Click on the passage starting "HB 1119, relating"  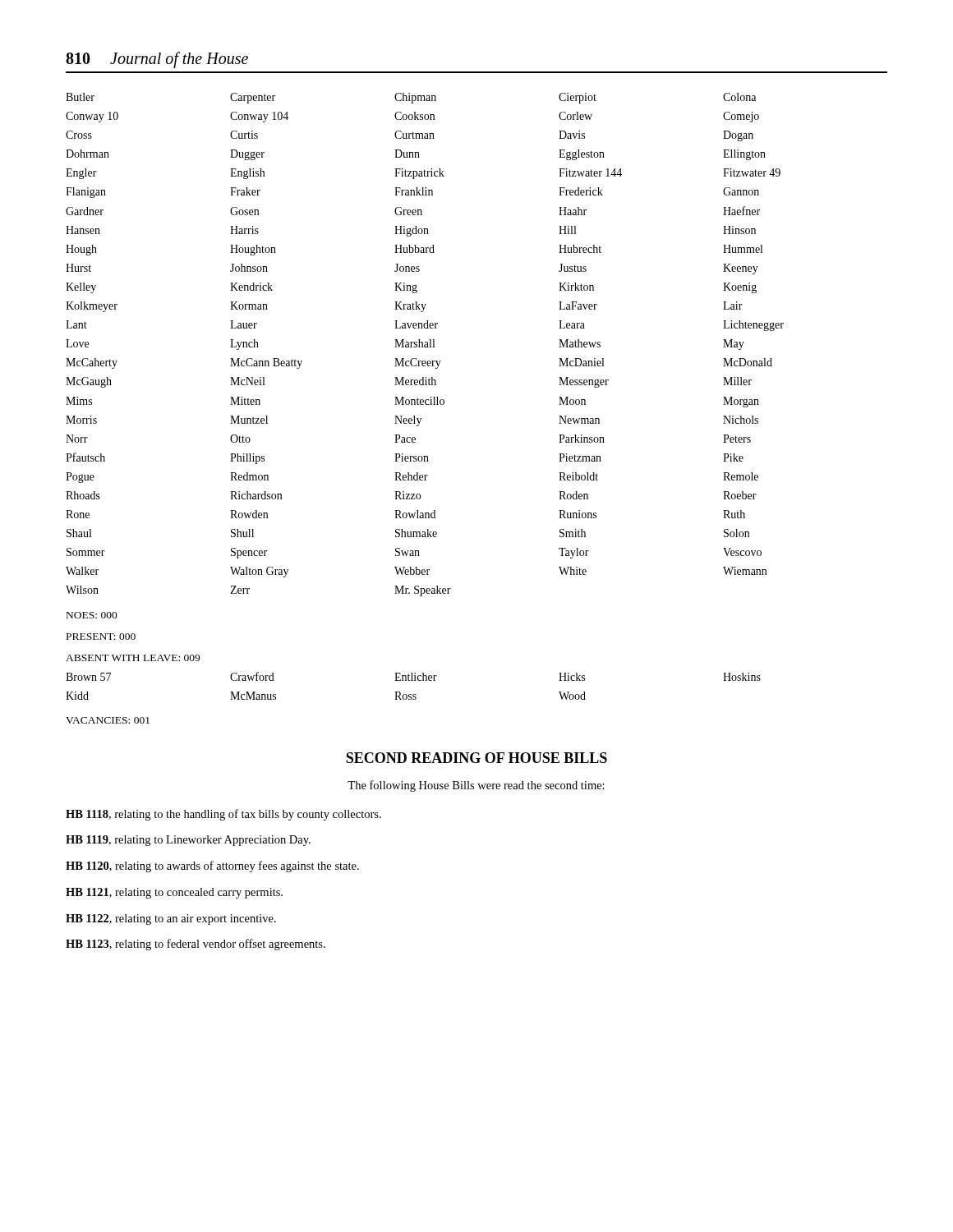188,840
